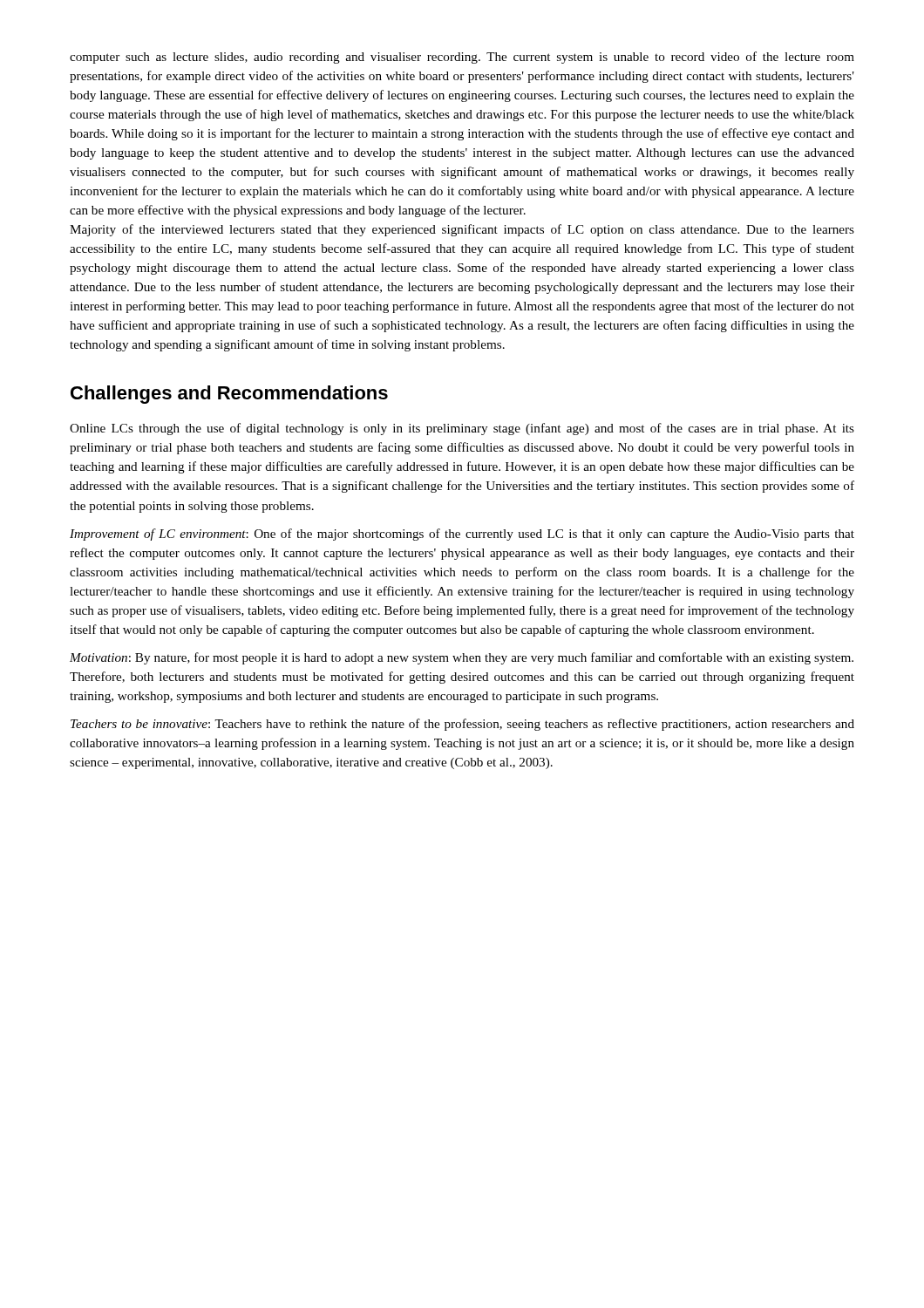Locate the block of text that opens with "Improvement of LC environment: One"

[x=462, y=581]
